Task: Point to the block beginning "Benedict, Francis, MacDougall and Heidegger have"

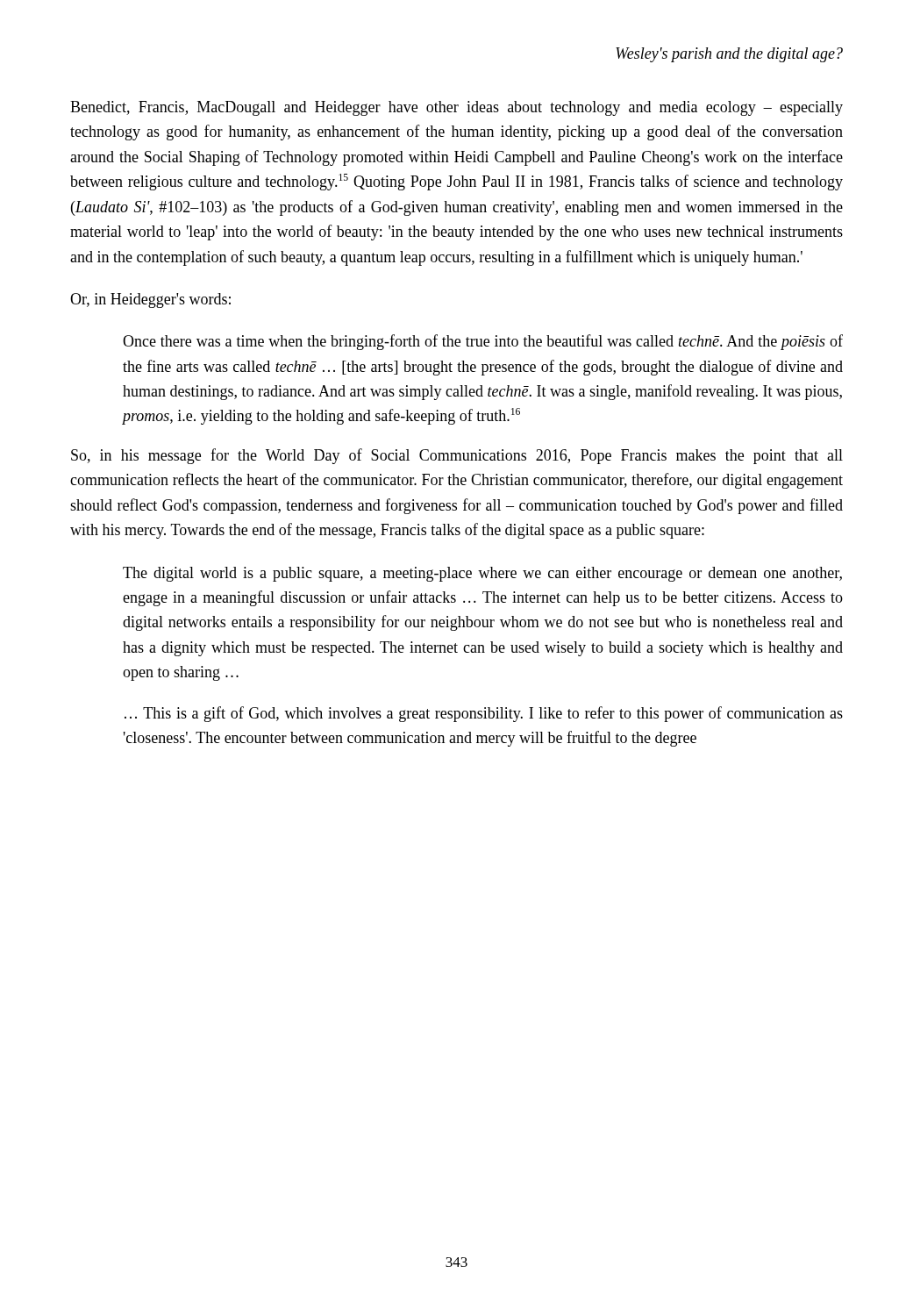Action: pyautogui.click(x=456, y=182)
